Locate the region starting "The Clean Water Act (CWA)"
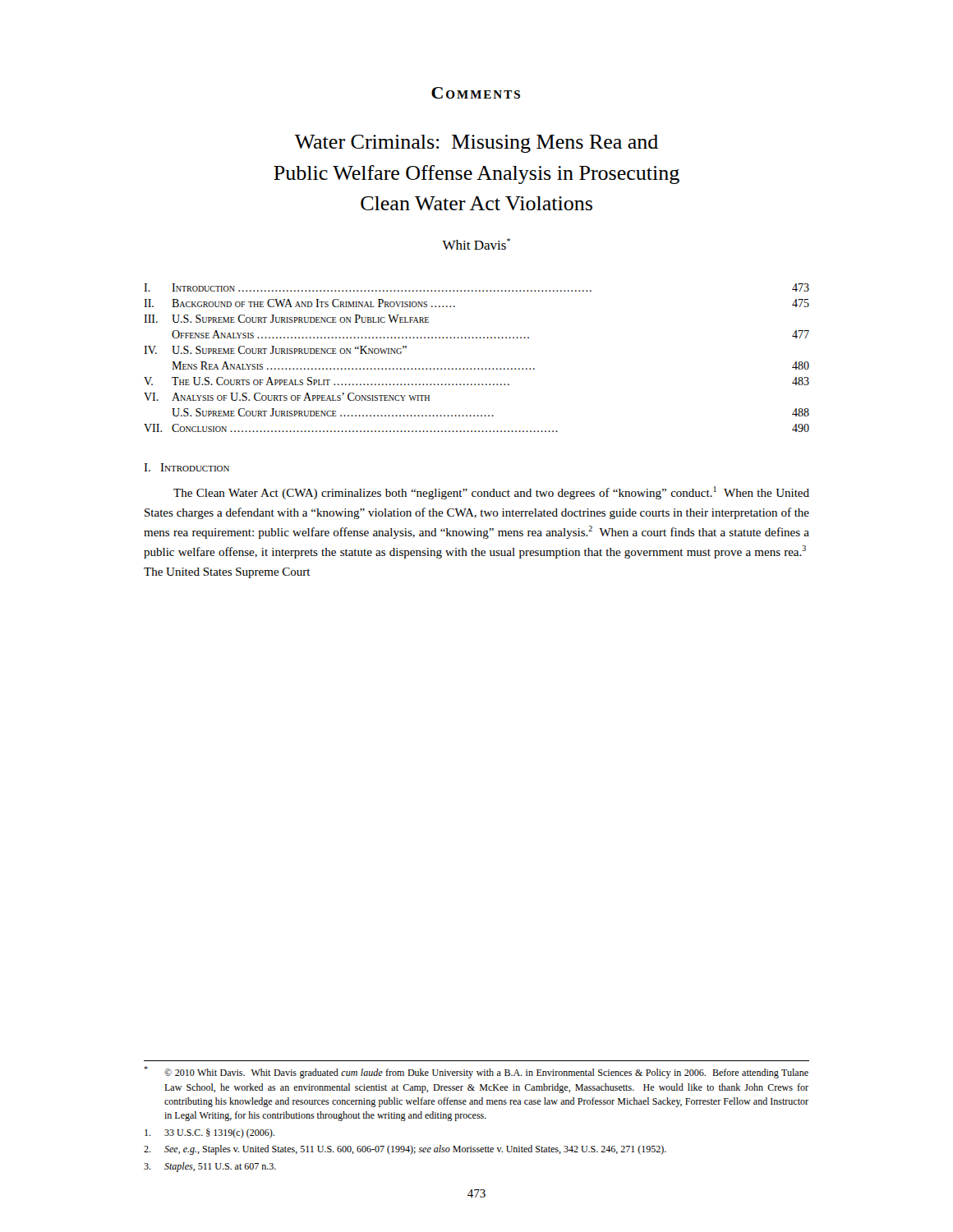 tap(476, 532)
